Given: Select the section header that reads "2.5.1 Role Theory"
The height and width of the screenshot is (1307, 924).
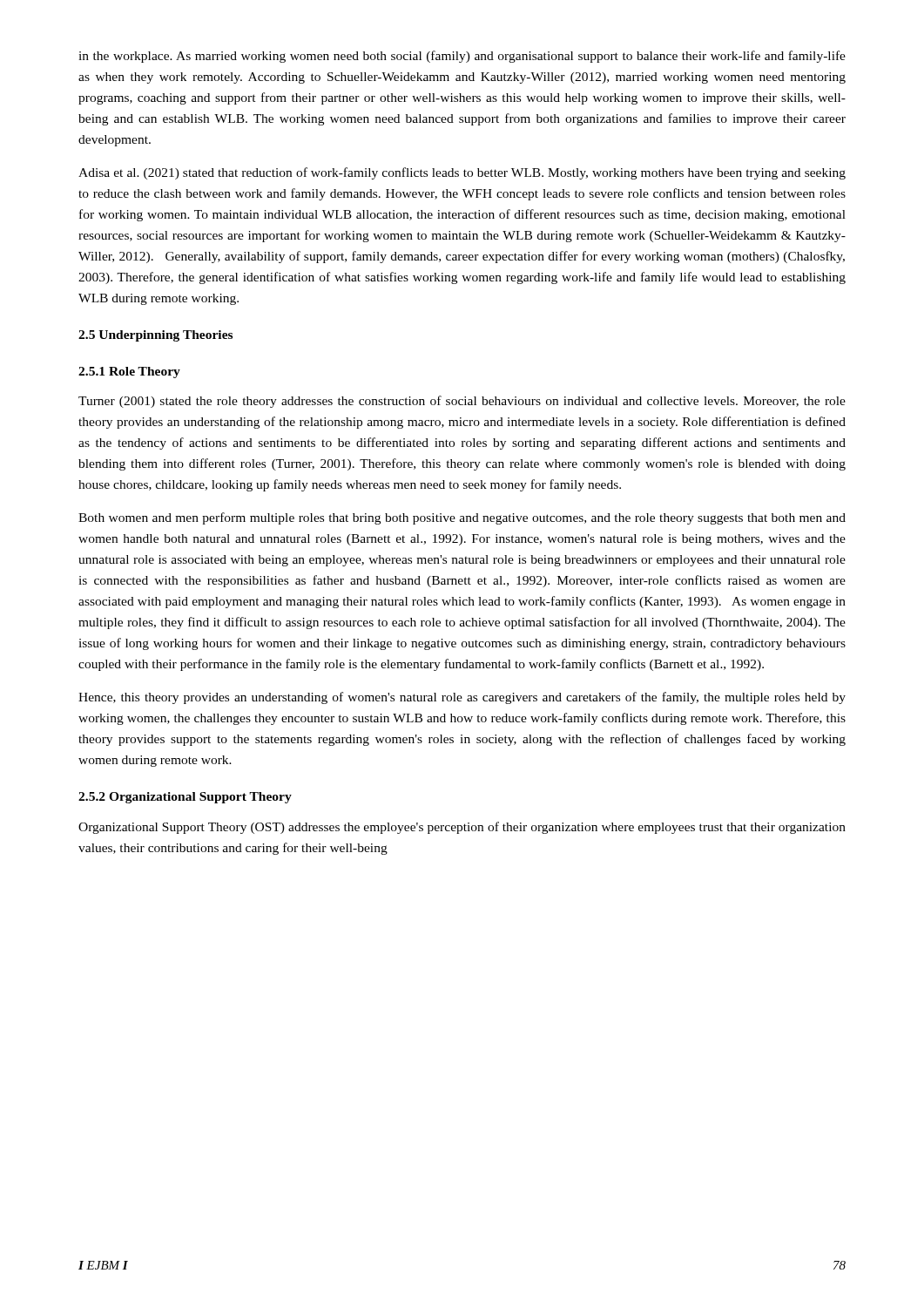Looking at the screenshot, I should tap(129, 371).
